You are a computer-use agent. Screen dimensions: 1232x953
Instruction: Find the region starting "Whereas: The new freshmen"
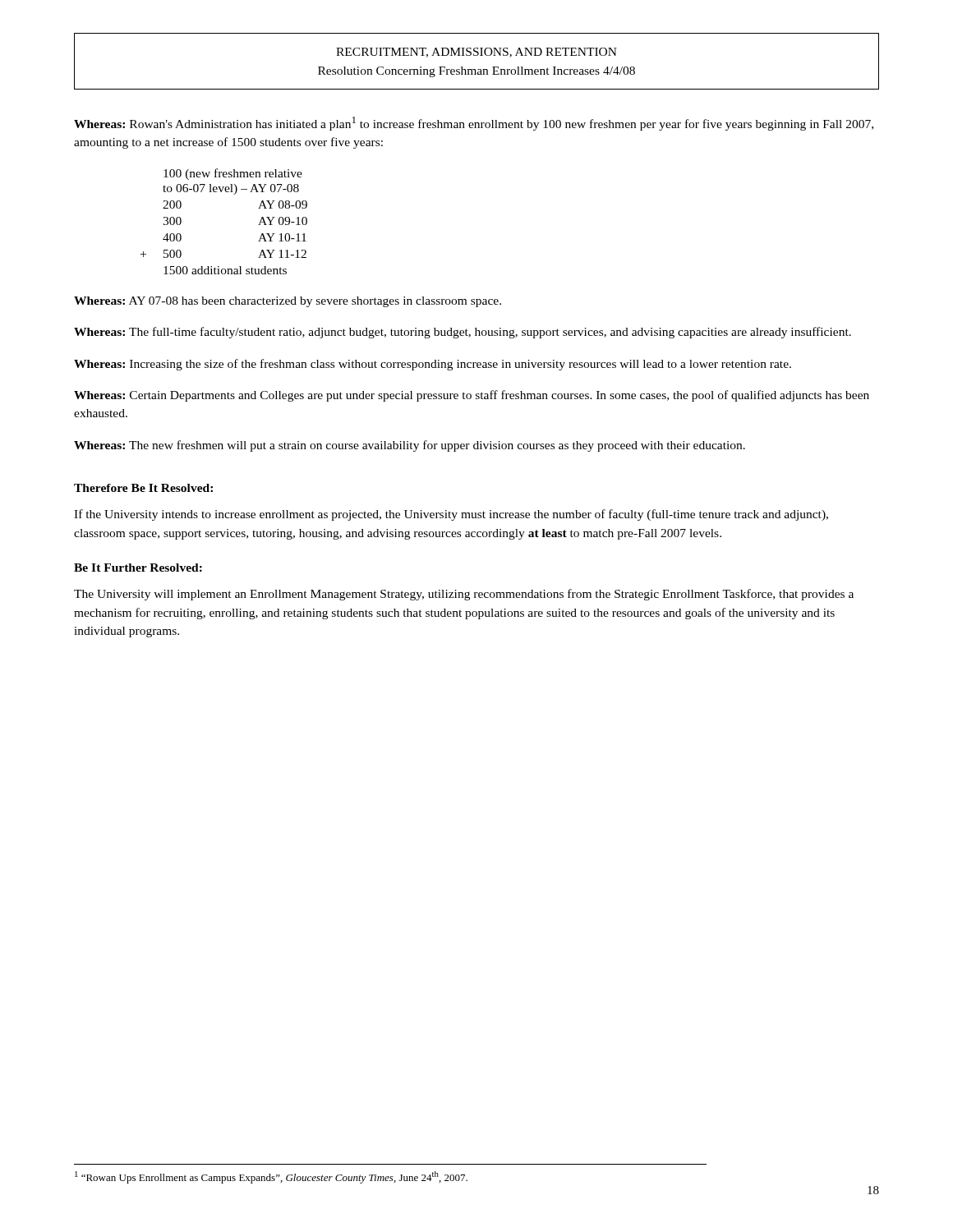pos(410,445)
